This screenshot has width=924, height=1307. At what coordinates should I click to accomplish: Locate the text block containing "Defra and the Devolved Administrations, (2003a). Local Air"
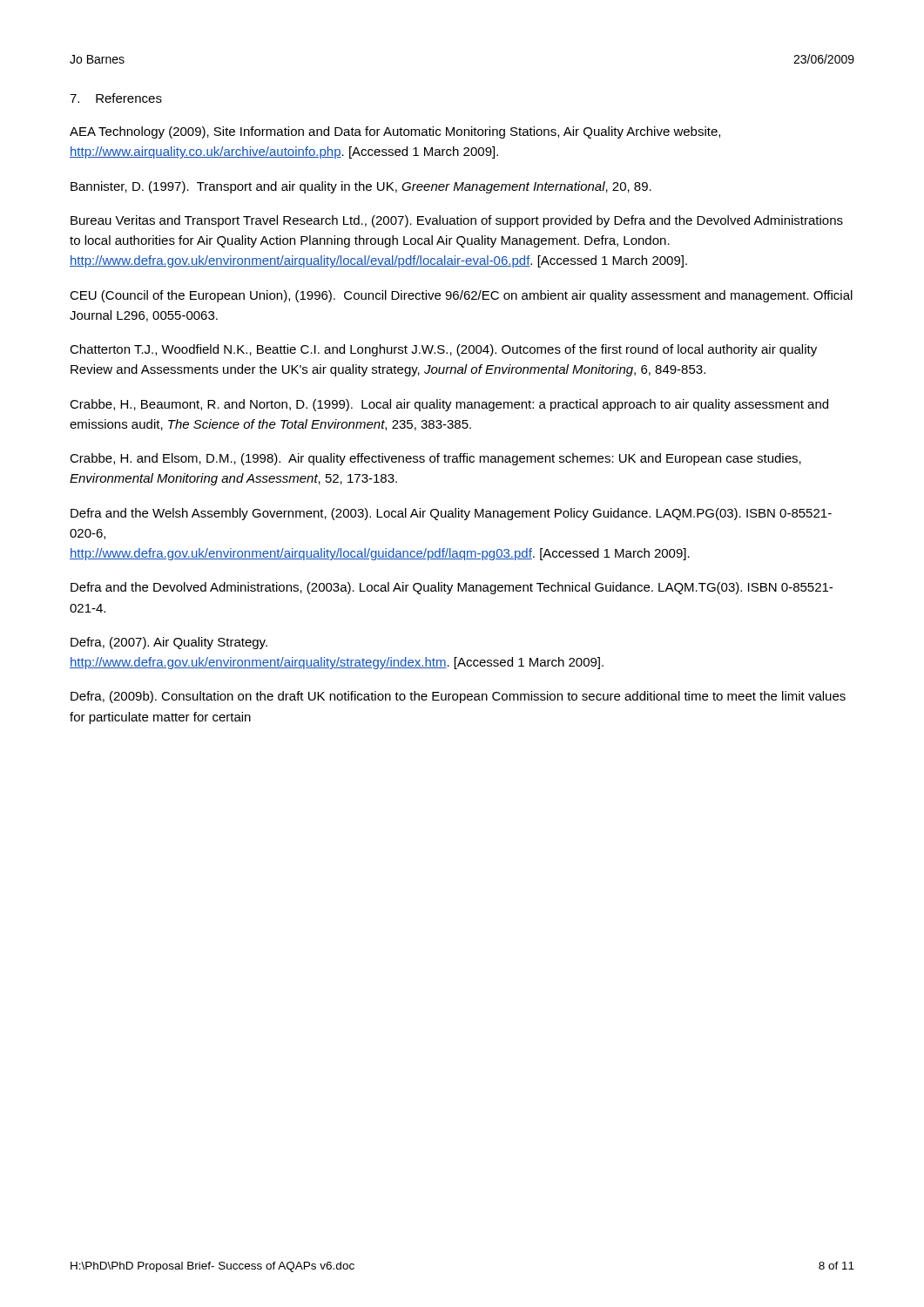(x=451, y=597)
